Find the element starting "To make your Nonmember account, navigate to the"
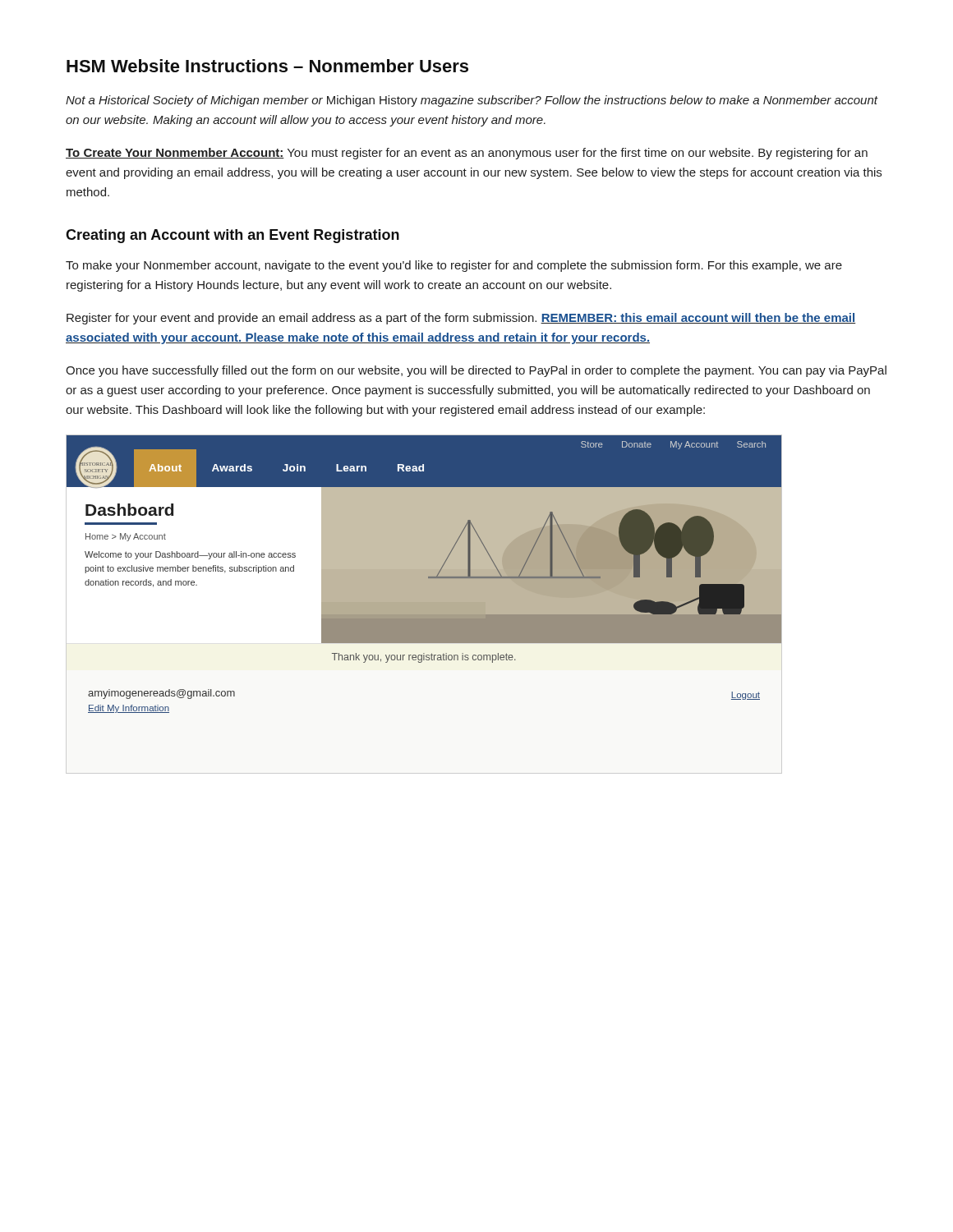 (x=454, y=275)
